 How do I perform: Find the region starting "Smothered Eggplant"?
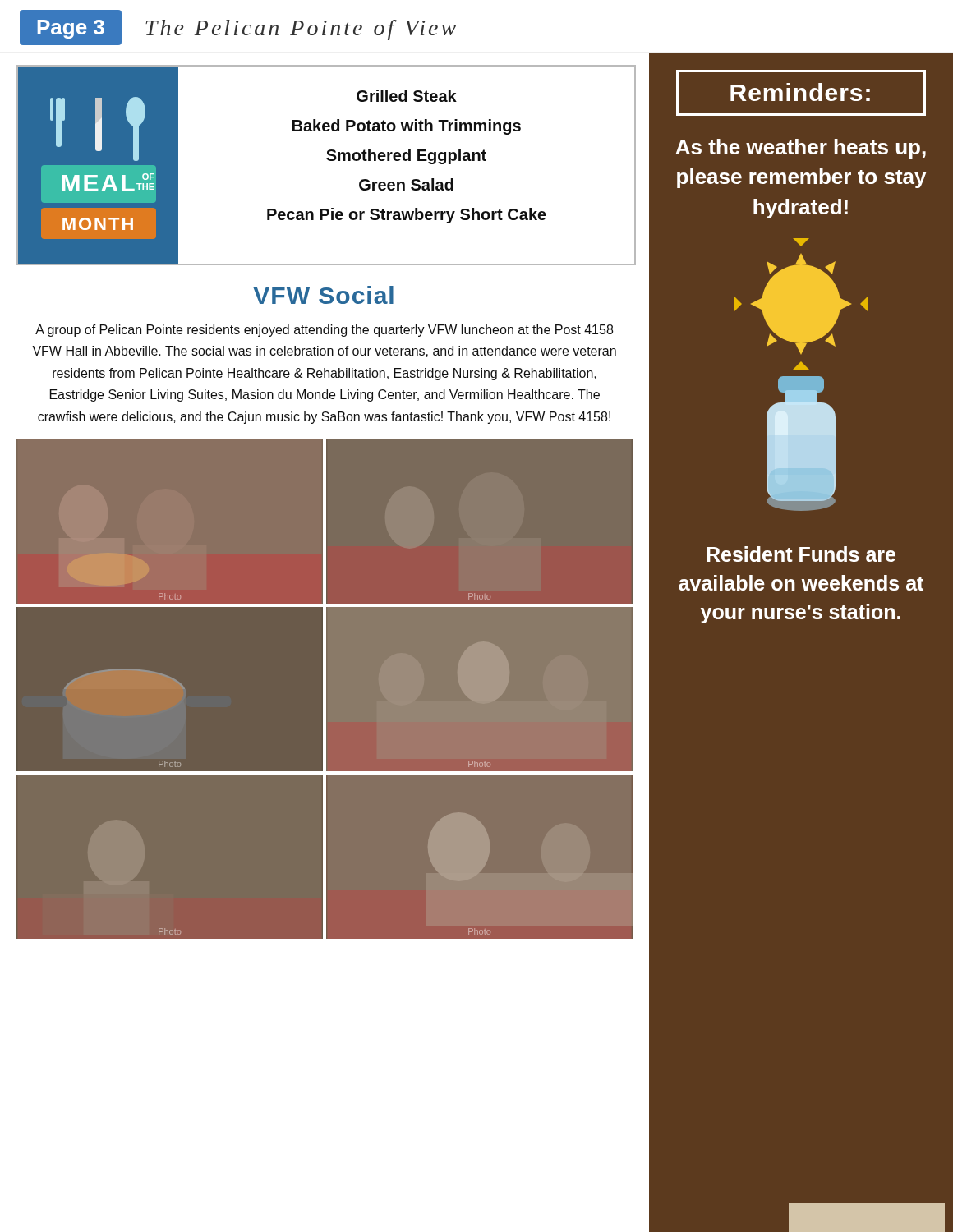[406, 155]
